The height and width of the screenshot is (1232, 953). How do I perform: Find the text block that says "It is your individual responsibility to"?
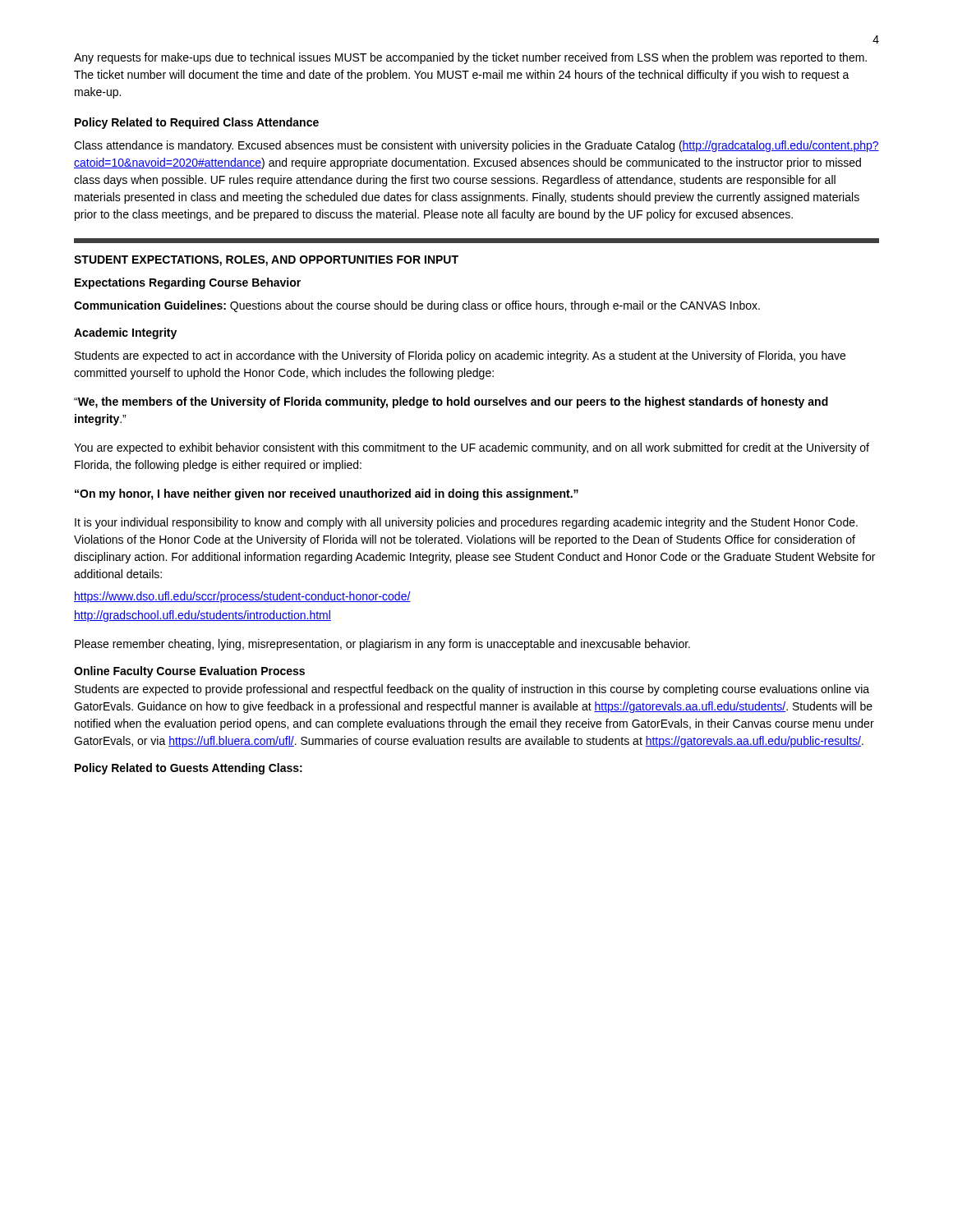tap(475, 548)
